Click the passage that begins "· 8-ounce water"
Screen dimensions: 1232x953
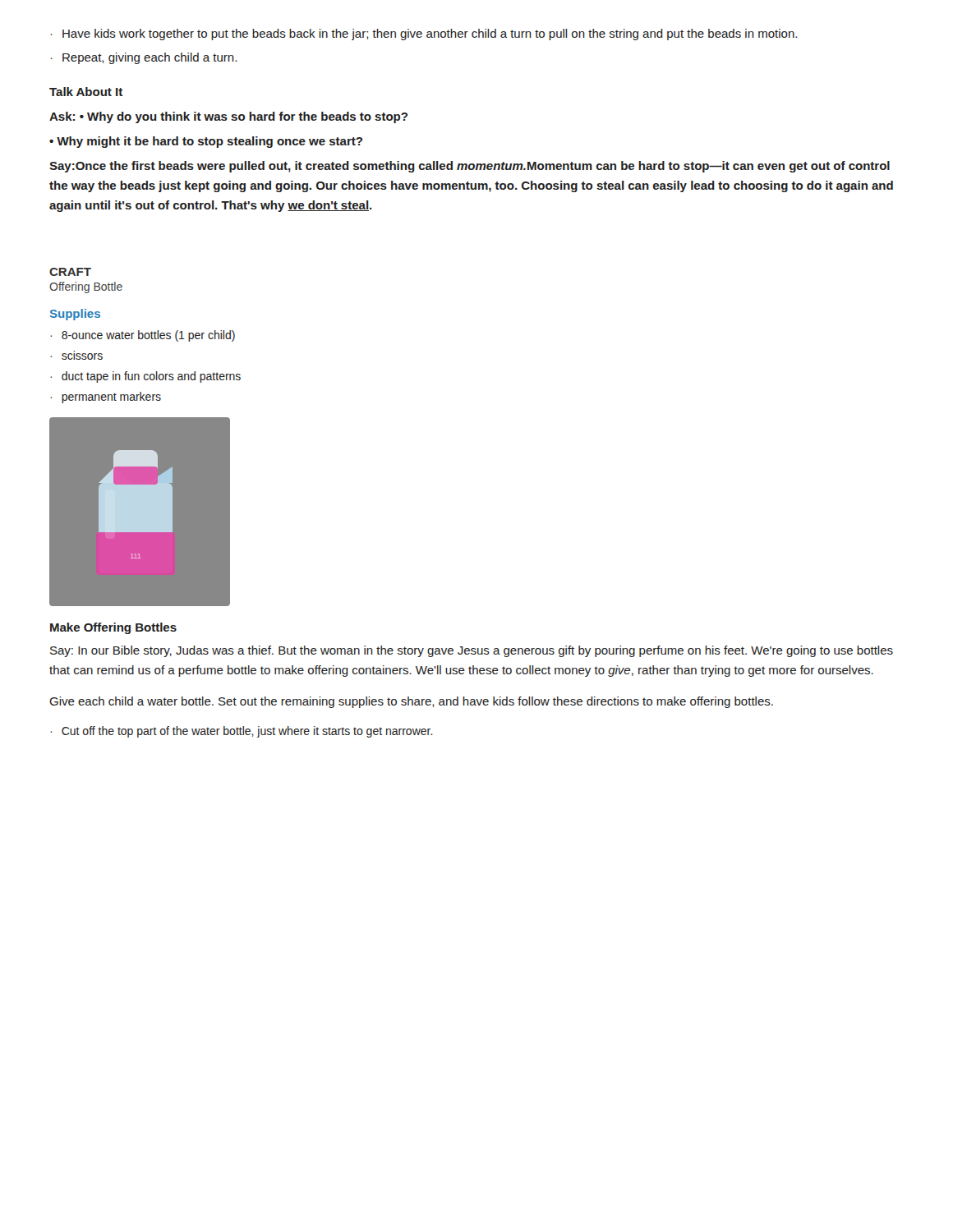142,335
